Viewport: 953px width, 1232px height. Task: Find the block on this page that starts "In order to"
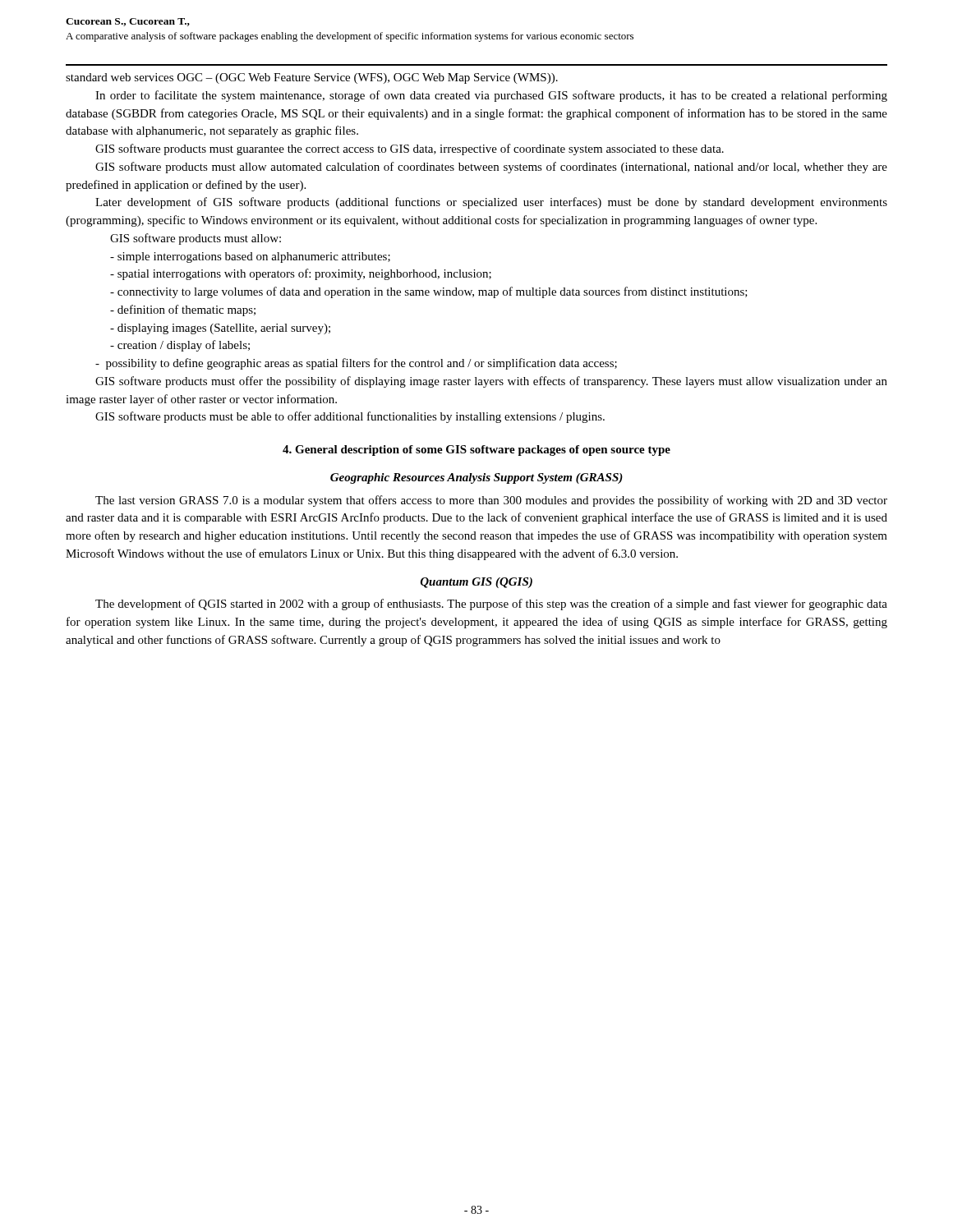coord(476,114)
